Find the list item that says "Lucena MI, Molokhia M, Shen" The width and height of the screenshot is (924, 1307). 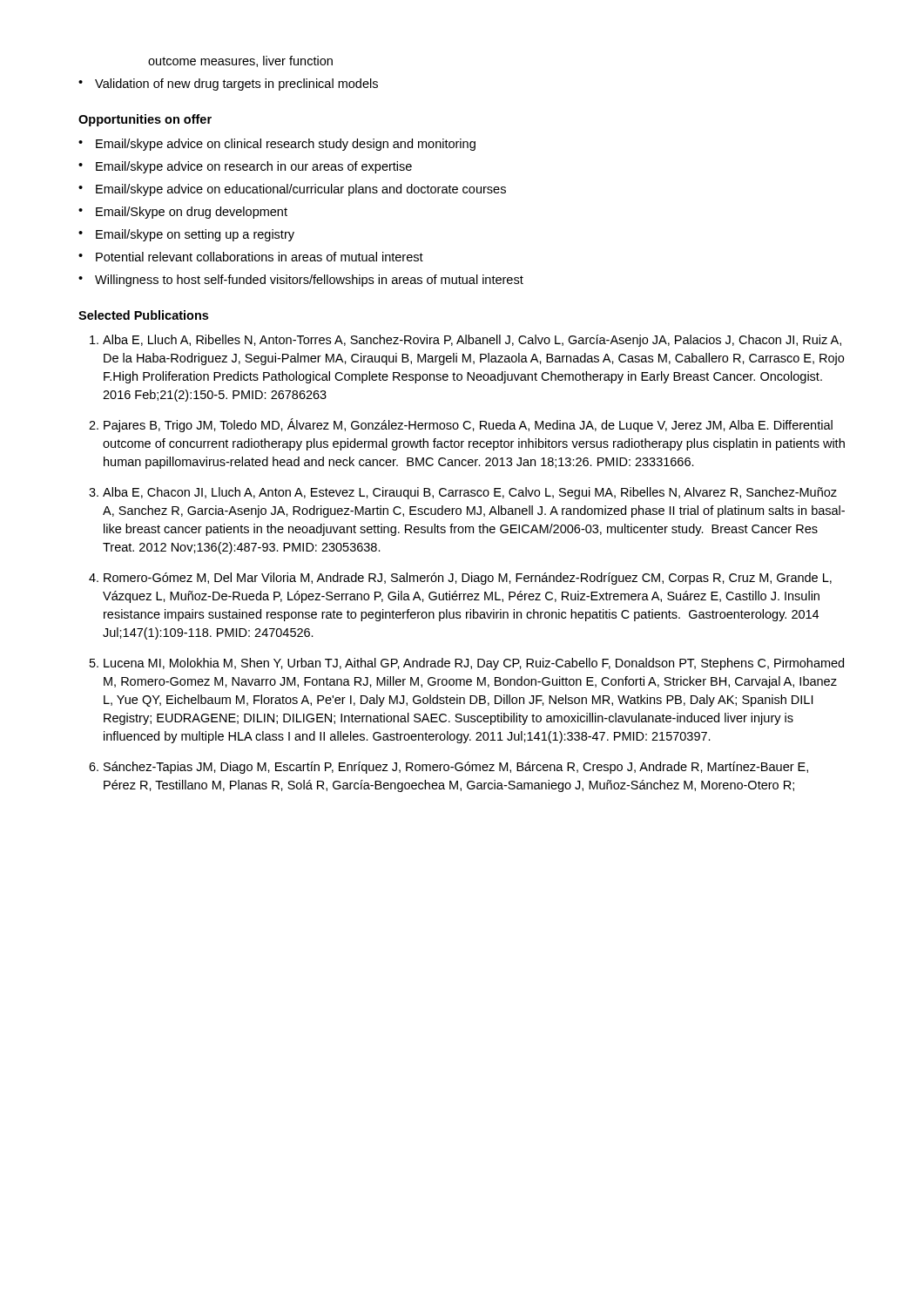pos(474,700)
